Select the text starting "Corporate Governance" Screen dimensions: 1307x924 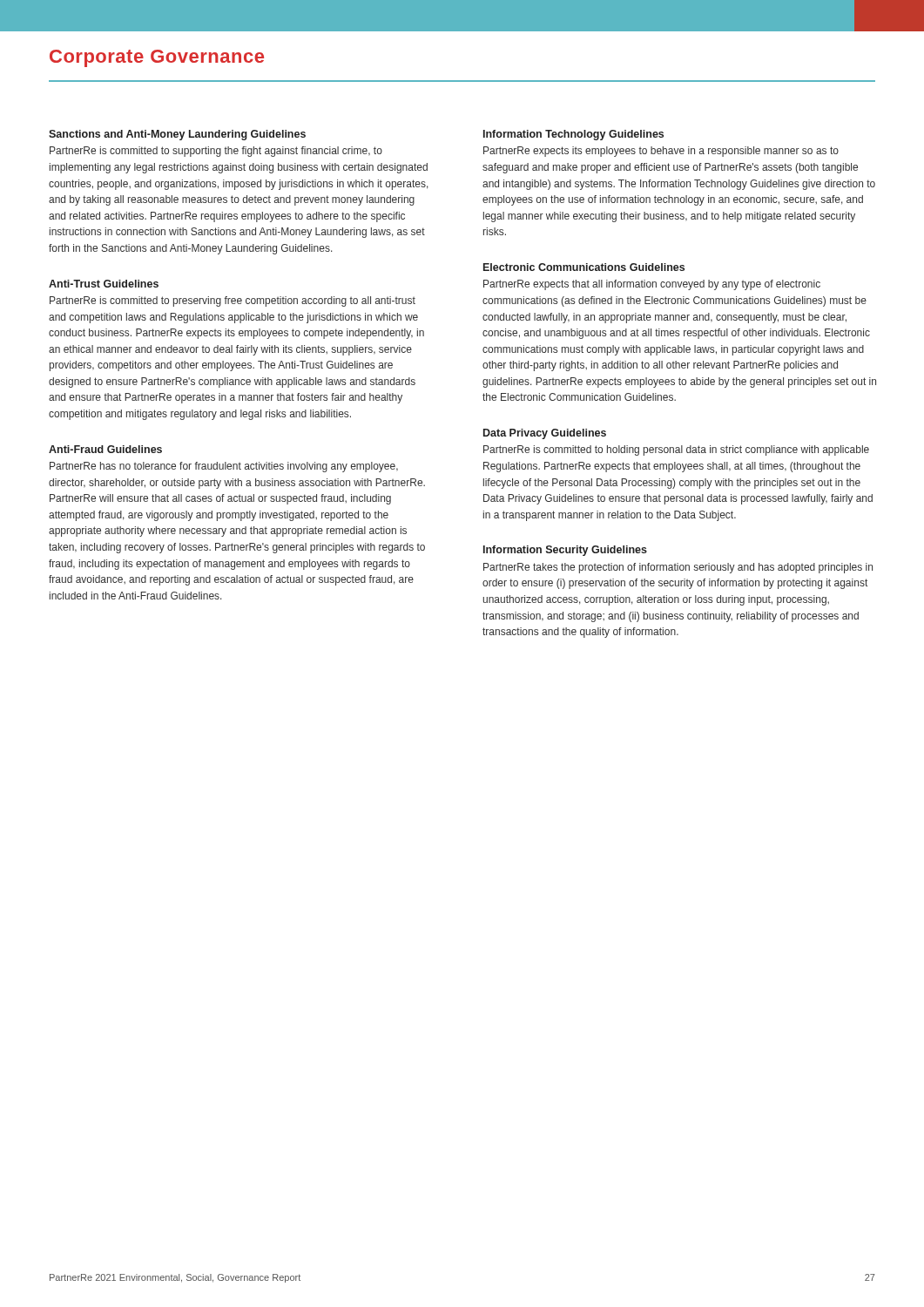pyautogui.click(x=157, y=56)
